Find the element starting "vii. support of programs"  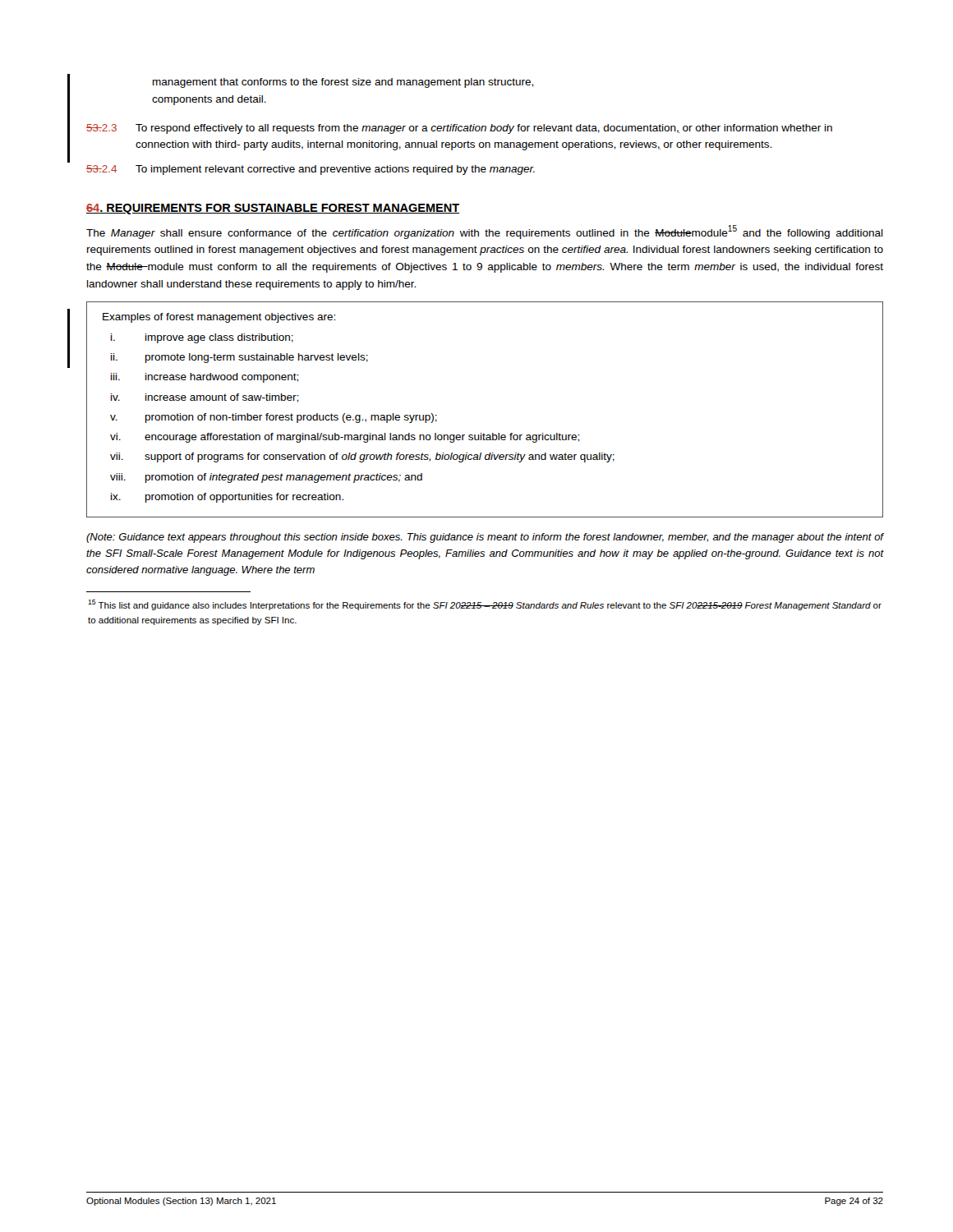tap(489, 457)
